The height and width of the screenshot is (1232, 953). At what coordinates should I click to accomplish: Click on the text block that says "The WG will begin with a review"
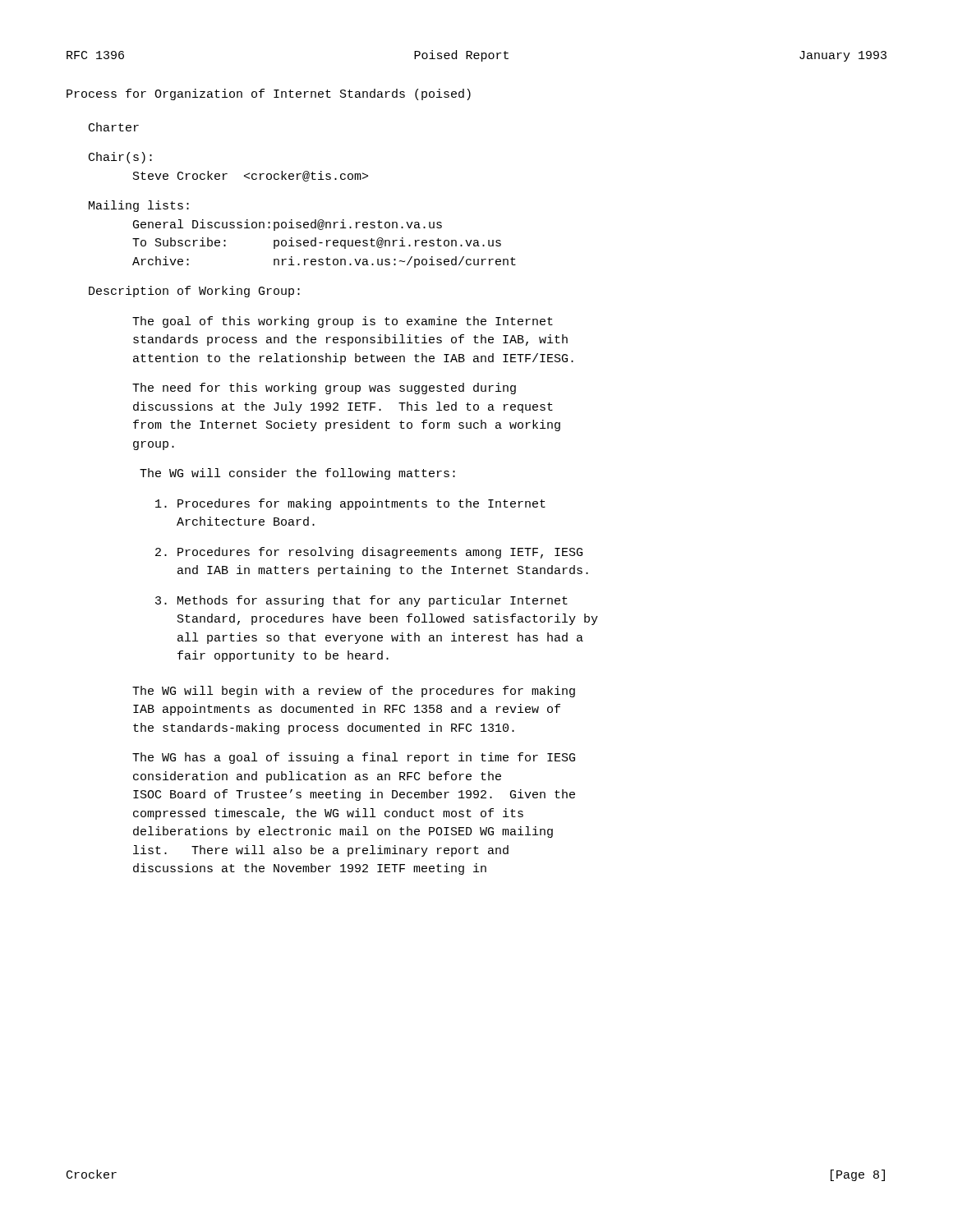(x=321, y=710)
